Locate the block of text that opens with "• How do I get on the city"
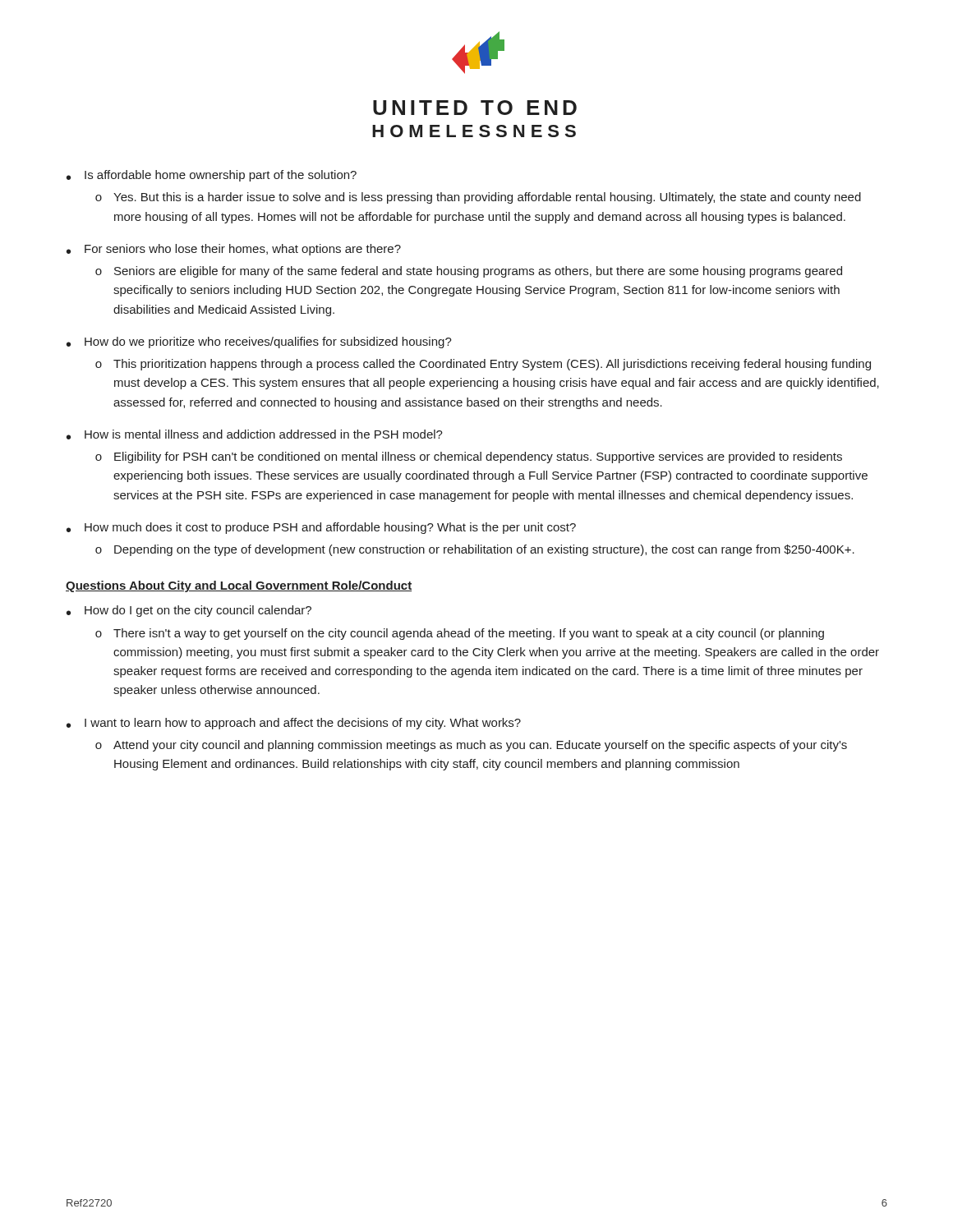This screenshot has width=953, height=1232. [x=476, y=652]
